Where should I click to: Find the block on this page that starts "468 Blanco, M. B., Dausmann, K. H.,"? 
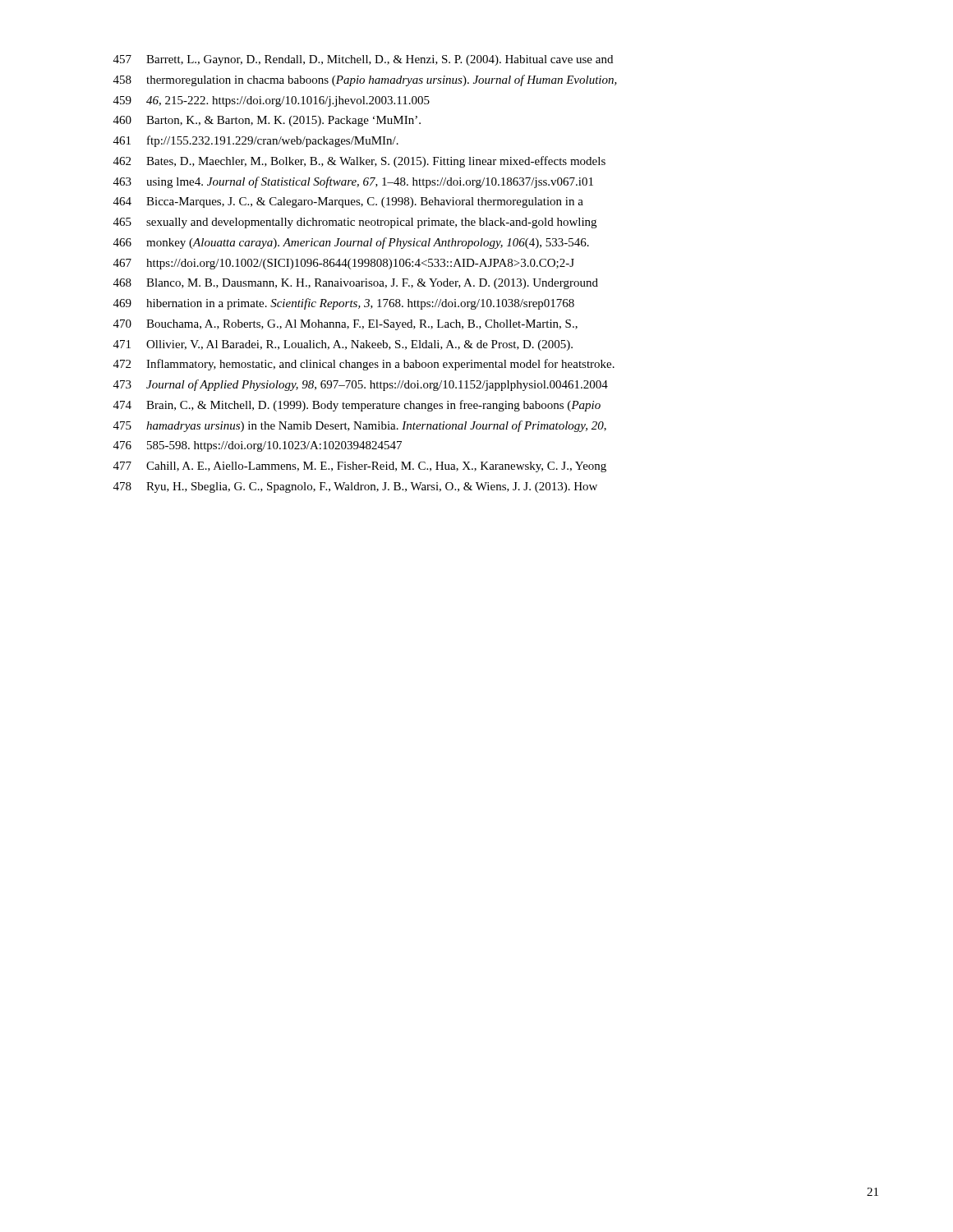click(x=481, y=283)
